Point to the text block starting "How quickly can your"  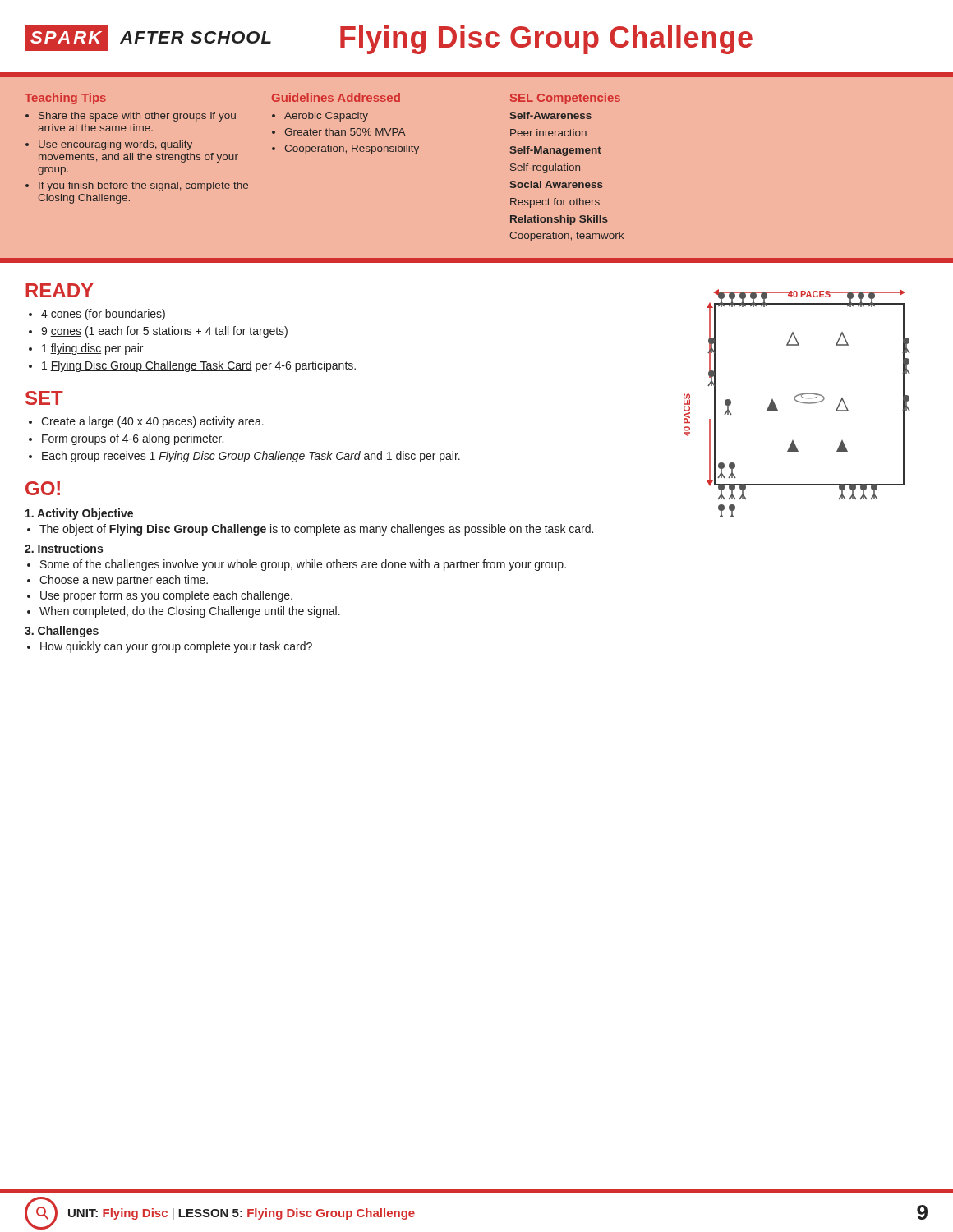pyautogui.click(x=176, y=647)
